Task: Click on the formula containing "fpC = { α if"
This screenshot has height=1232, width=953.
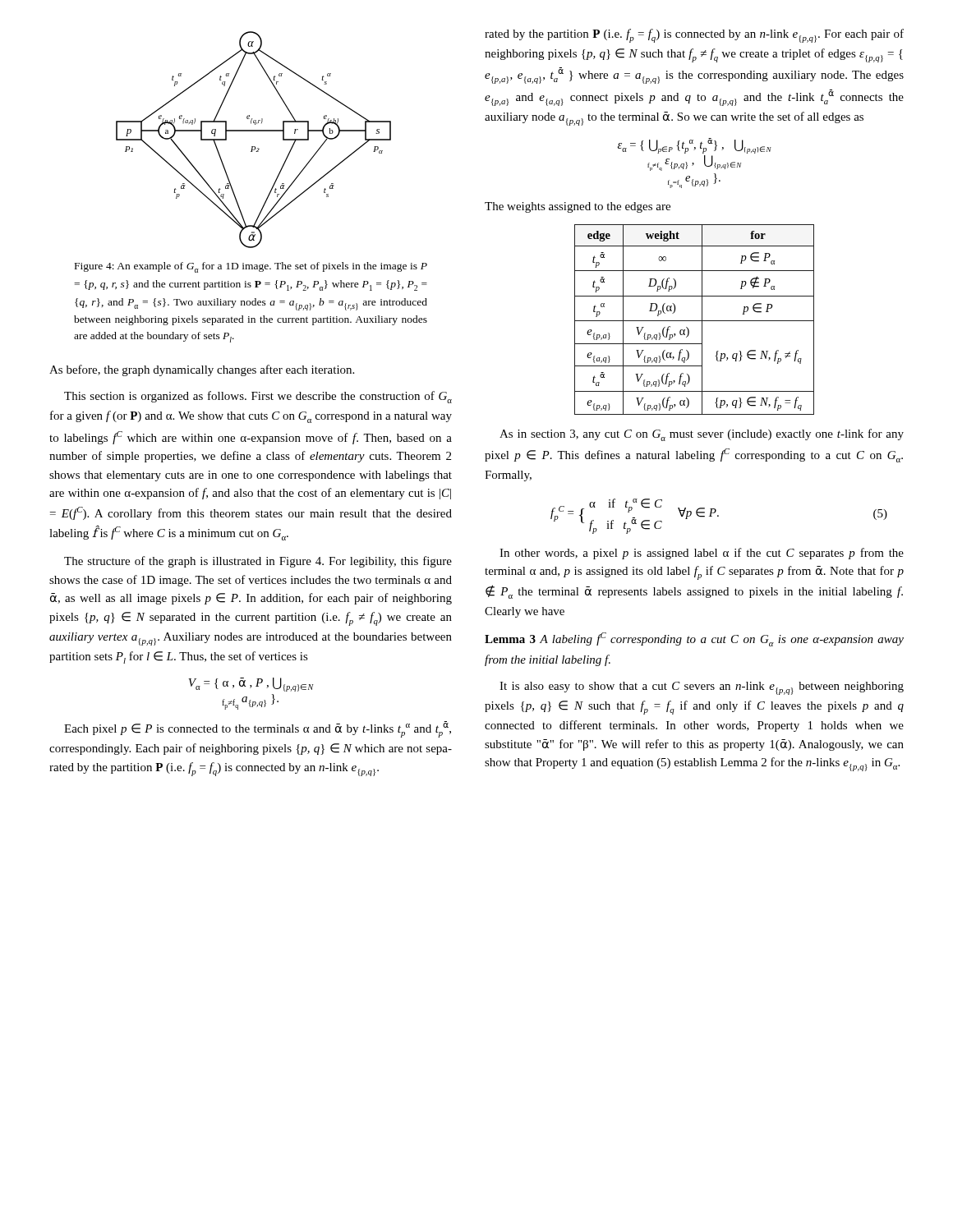Action: click(727, 514)
